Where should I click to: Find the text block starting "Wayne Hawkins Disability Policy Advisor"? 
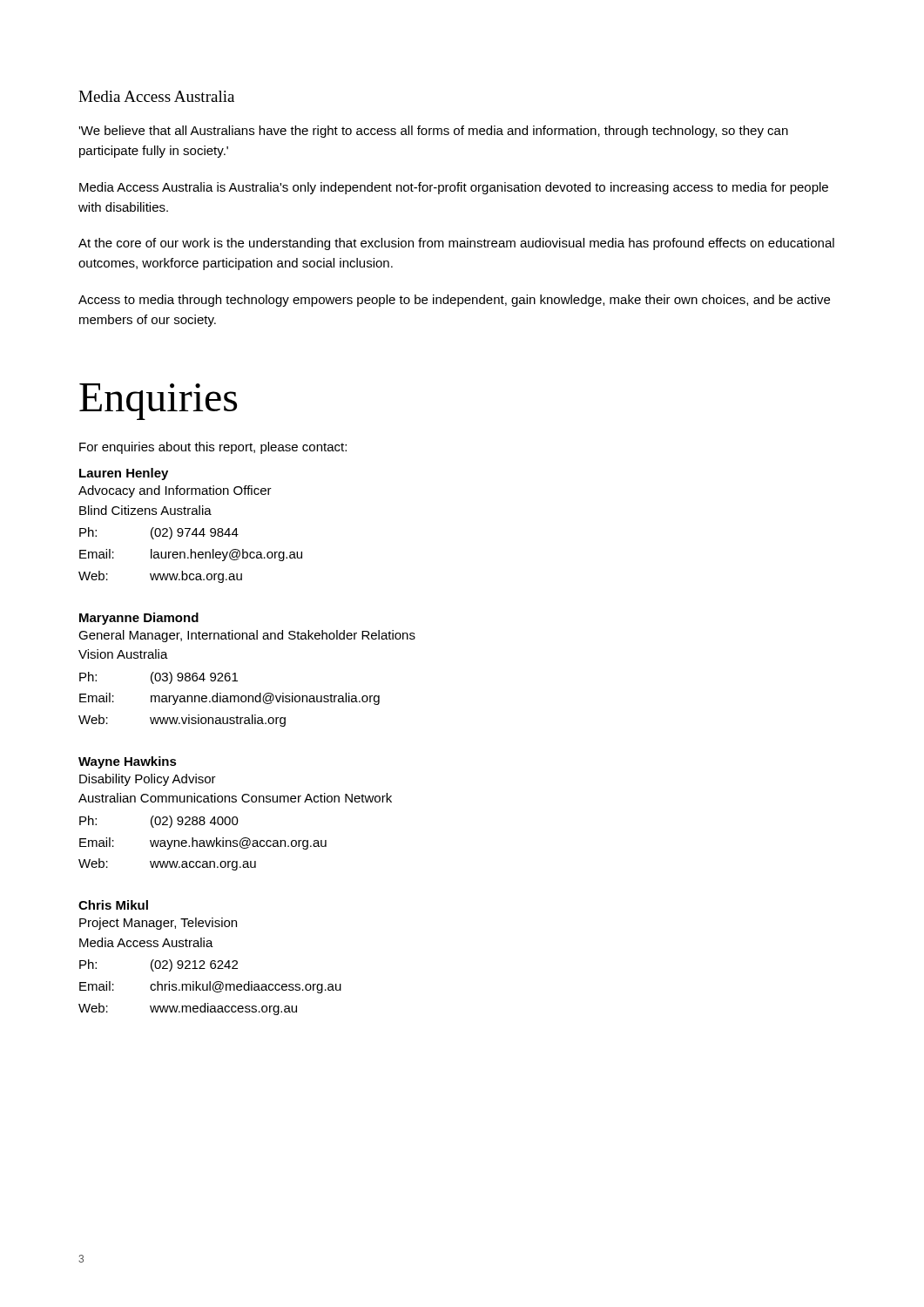(x=128, y=762)
